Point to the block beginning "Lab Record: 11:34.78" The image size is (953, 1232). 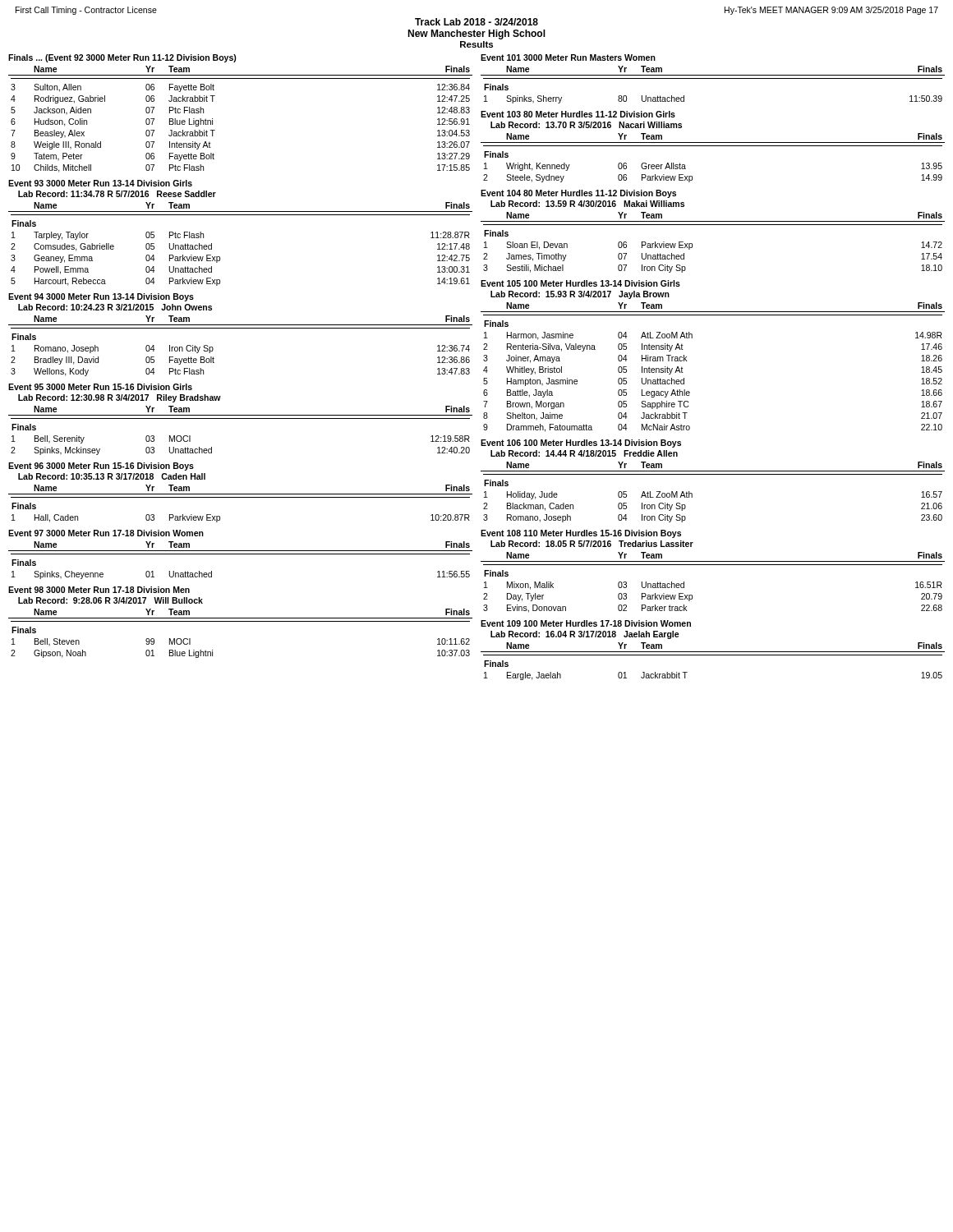click(112, 194)
